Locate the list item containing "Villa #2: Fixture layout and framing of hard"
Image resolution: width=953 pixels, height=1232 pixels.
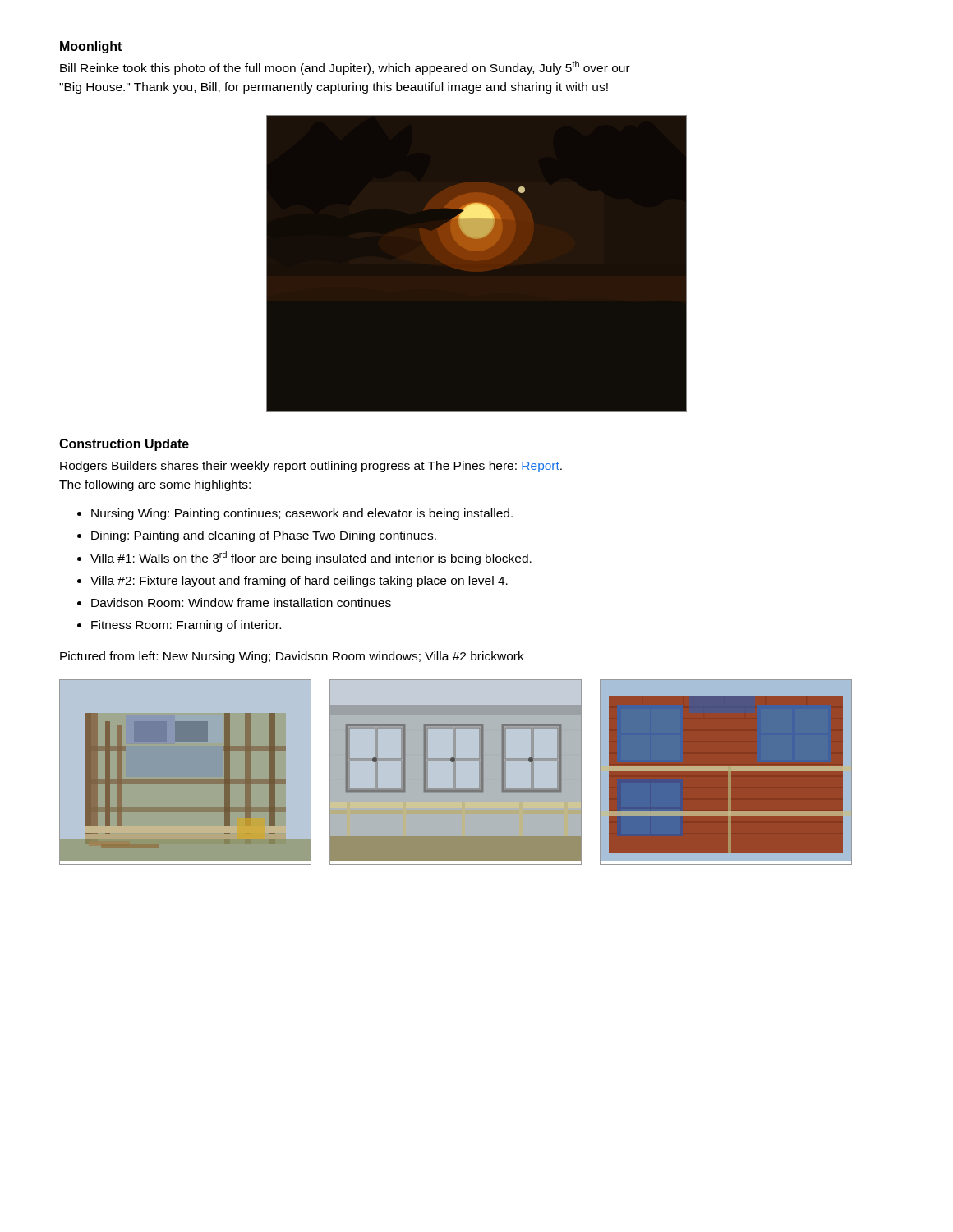[x=299, y=581]
